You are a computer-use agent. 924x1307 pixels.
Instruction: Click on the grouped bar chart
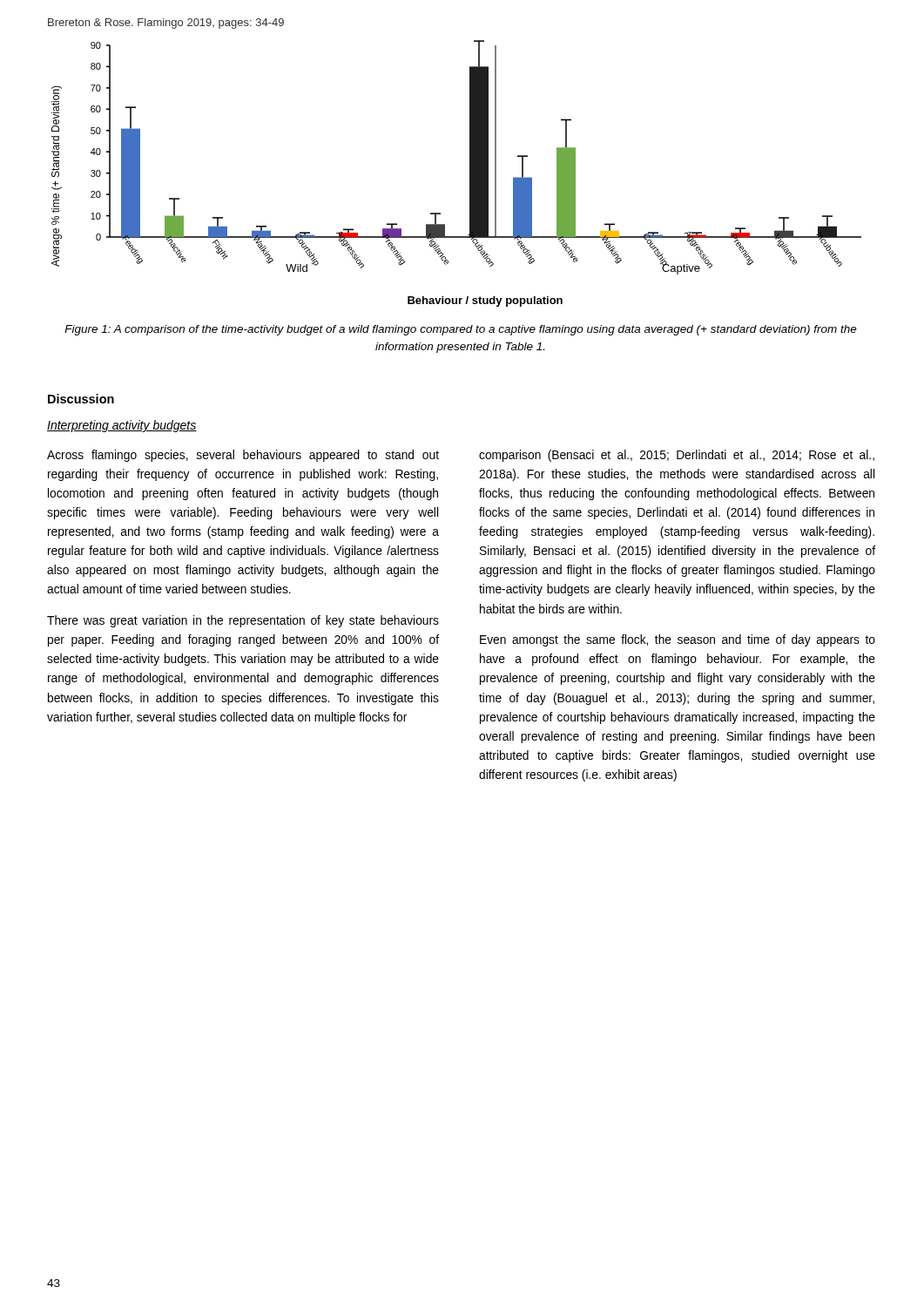(461, 172)
